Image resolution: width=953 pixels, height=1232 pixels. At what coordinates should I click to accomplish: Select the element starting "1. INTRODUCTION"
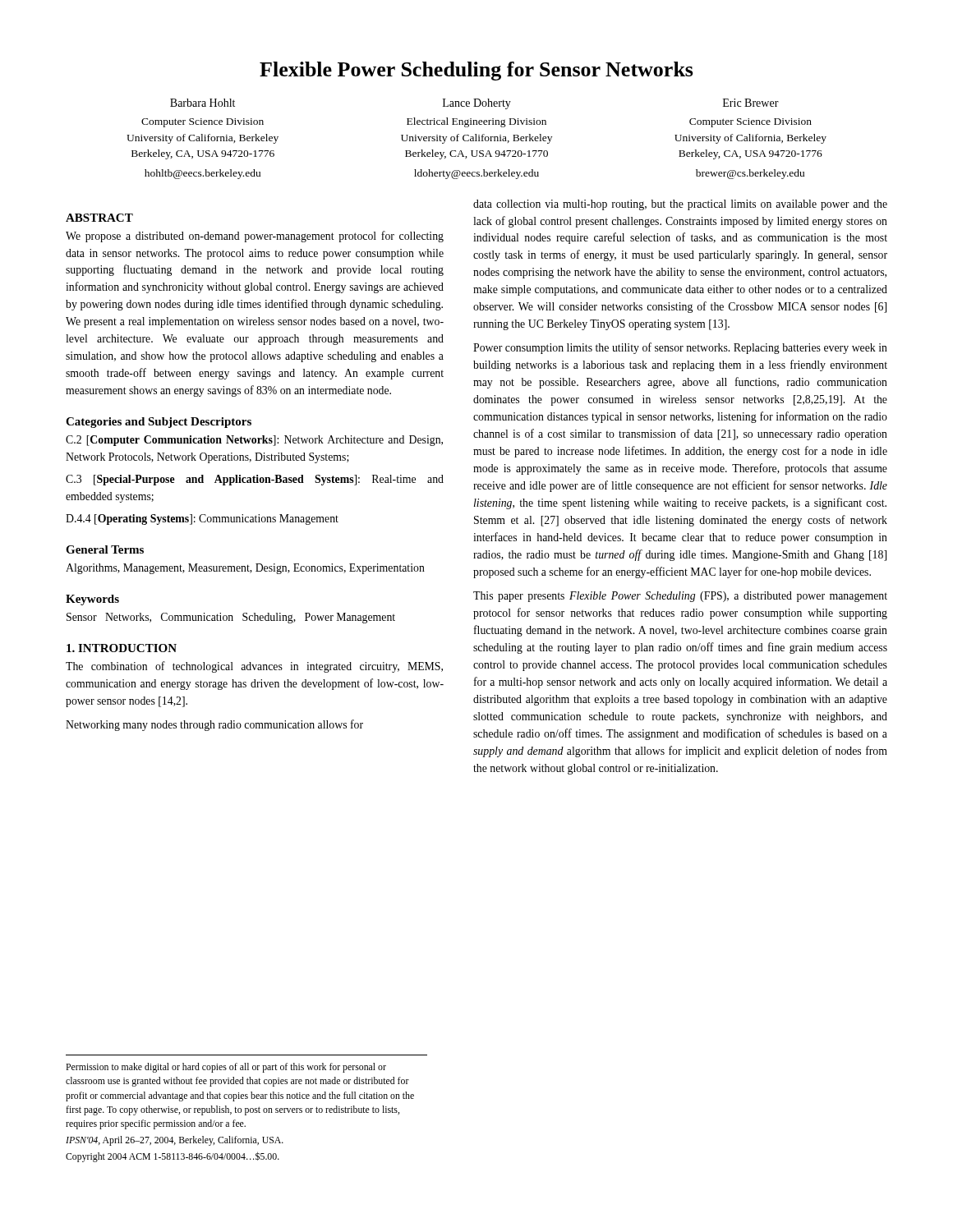coord(121,648)
